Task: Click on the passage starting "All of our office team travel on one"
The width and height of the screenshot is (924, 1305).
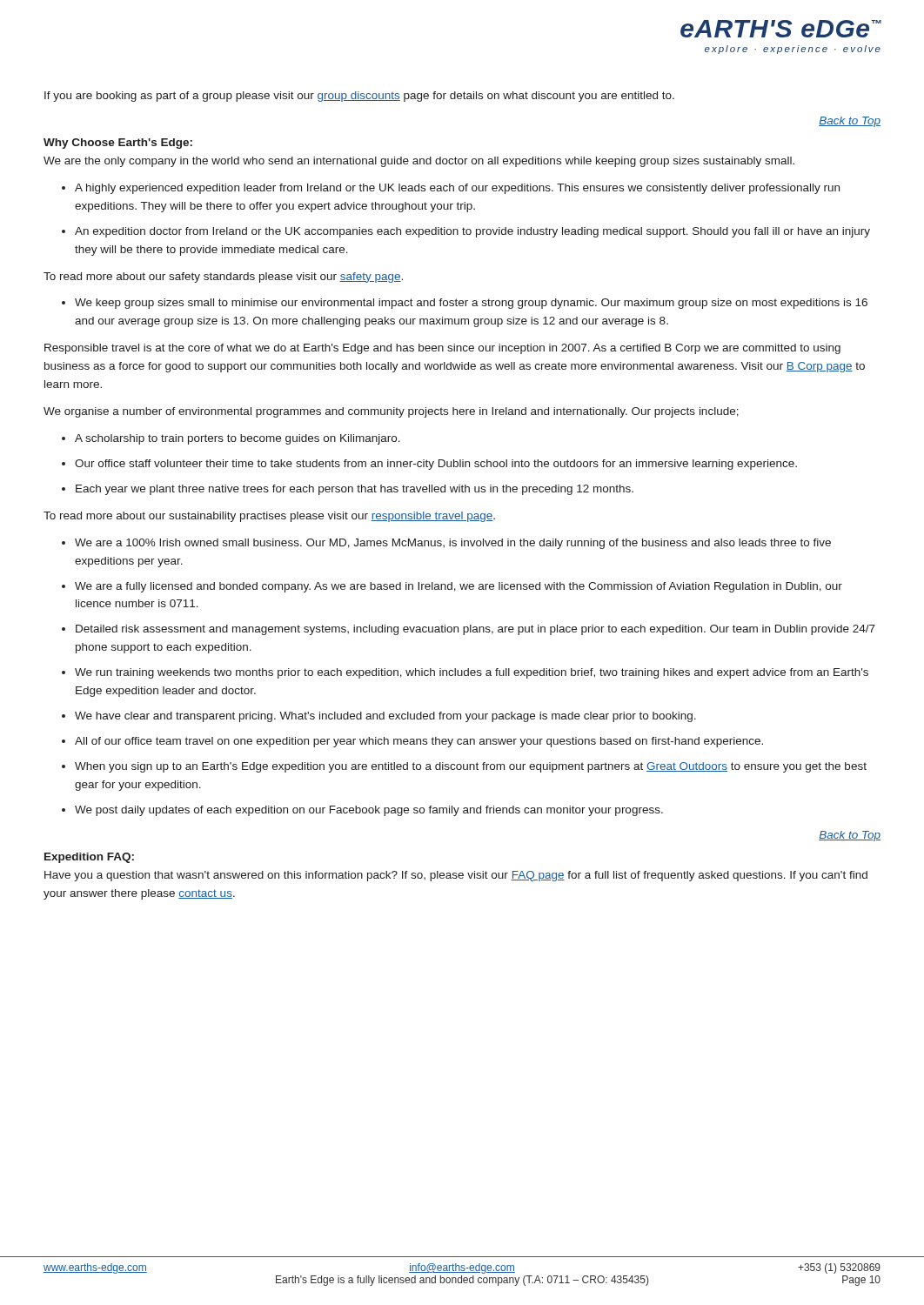Action: (x=419, y=741)
